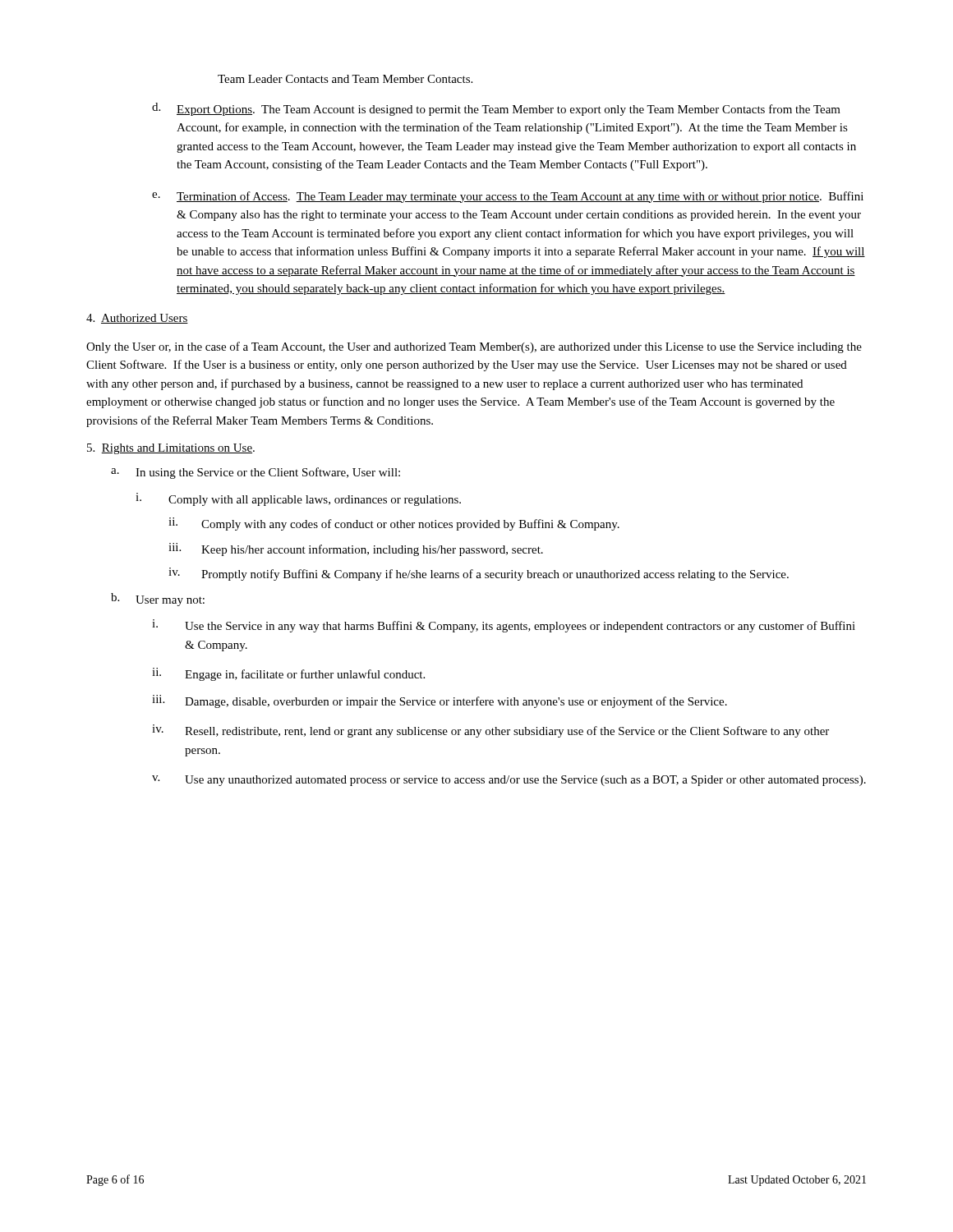
Task: Point to the block beginning "d. Export Options. The Team Account is designed"
Action: click(x=509, y=137)
